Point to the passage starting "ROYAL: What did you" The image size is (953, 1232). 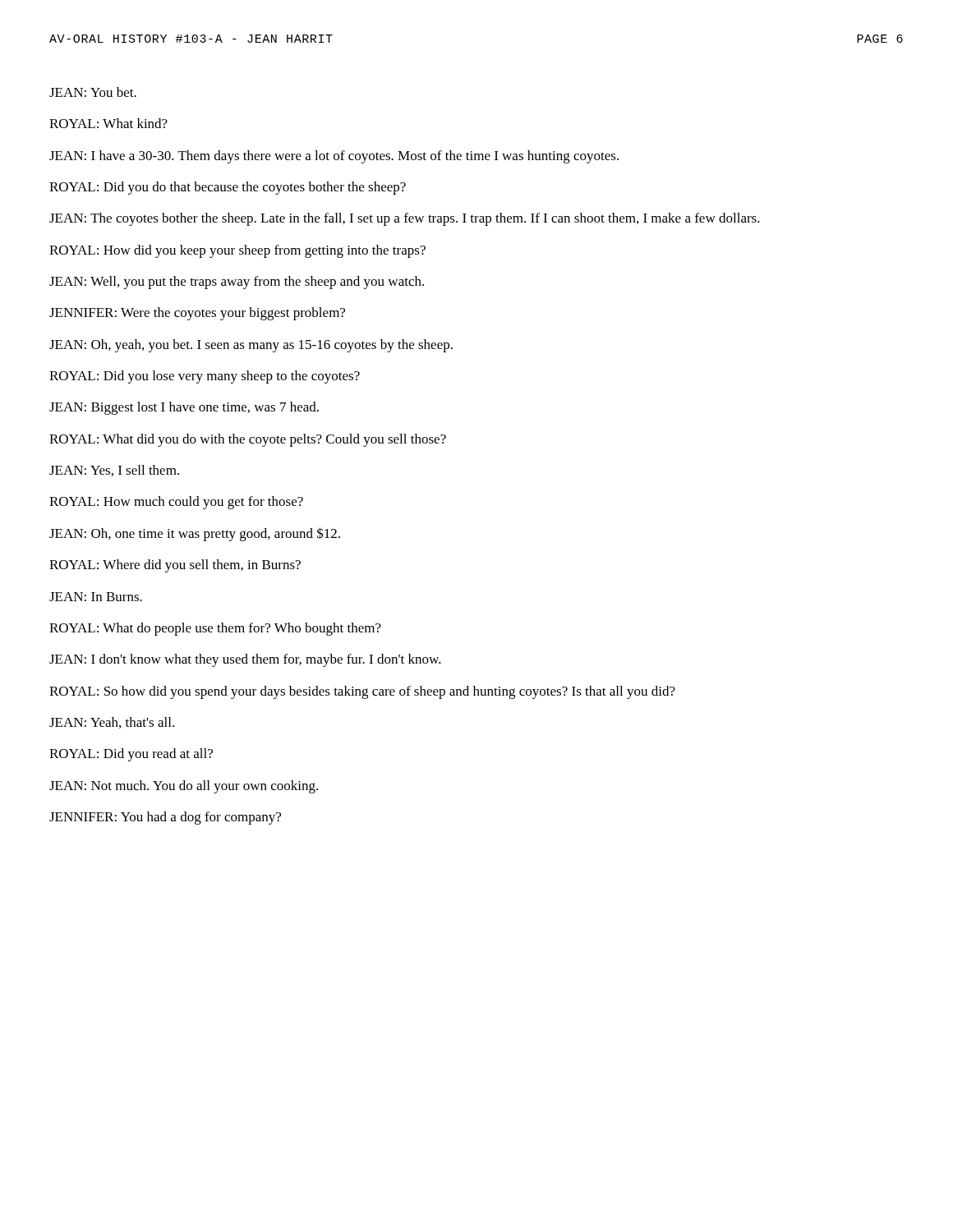[x=248, y=439]
